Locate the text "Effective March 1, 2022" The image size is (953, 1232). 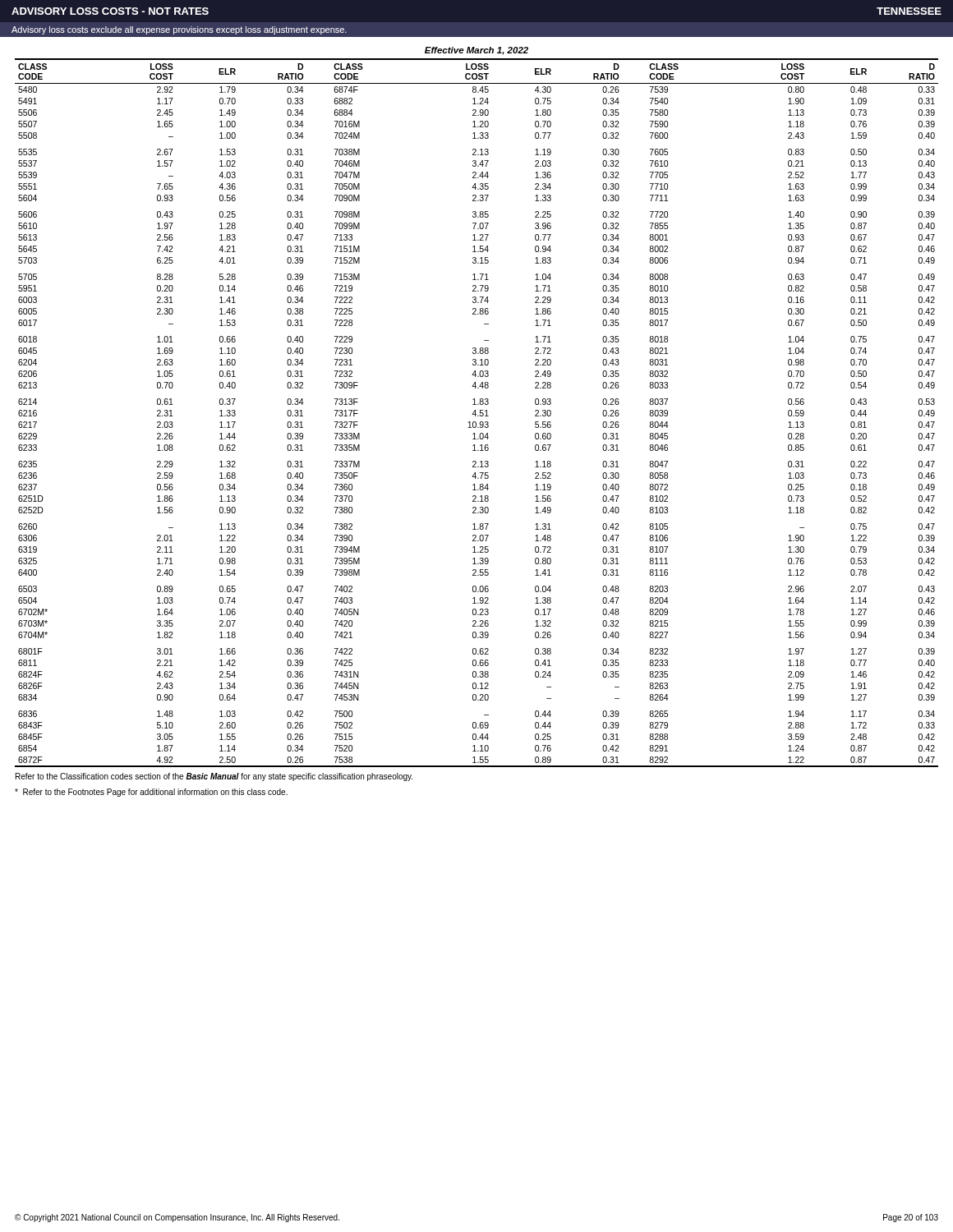[x=476, y=50]
